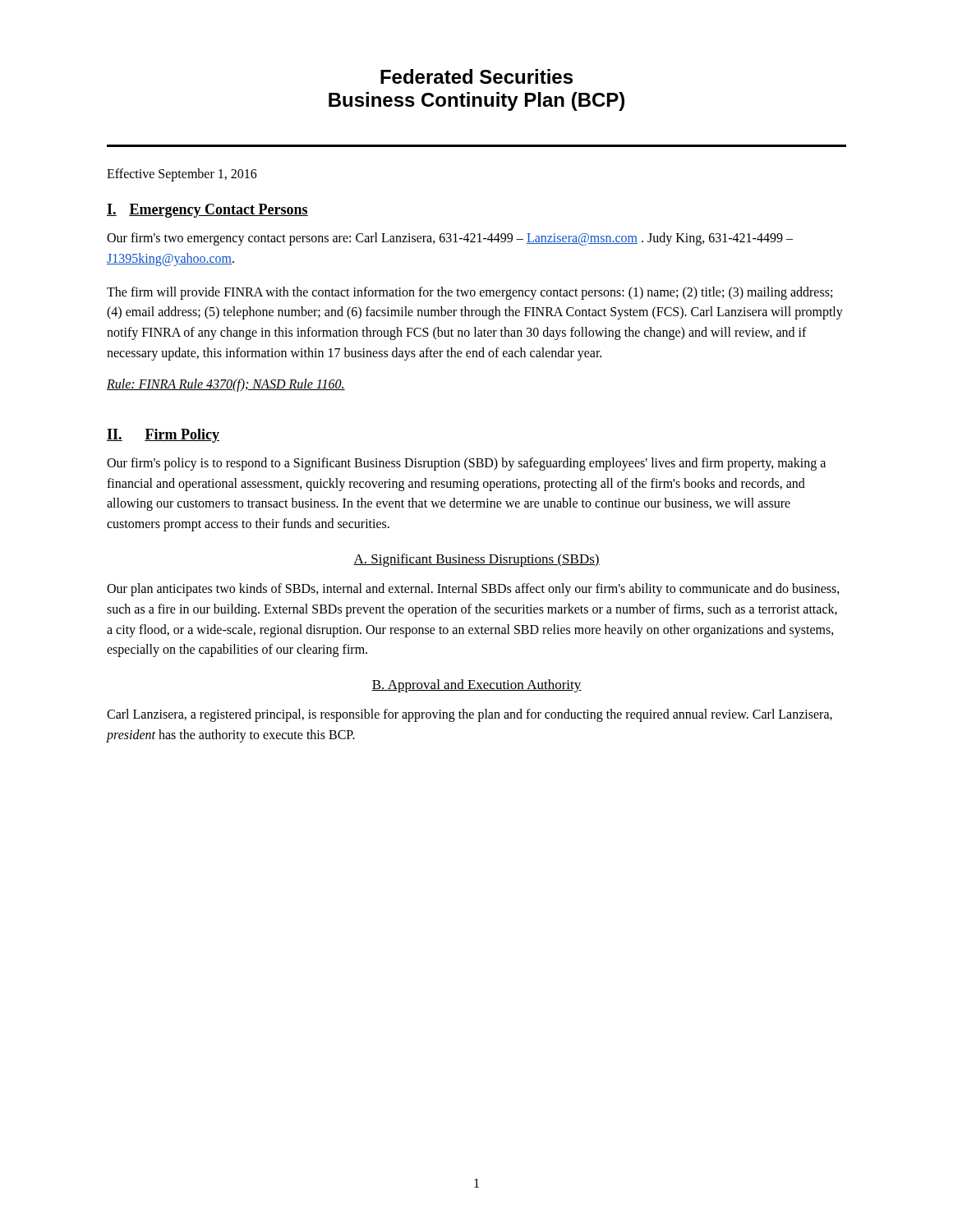Select the text that reads "Rule: FINRA Rule 4370(f); NASD Rule 1160."
Screen dimensions: 1232x953
coord(226,384)
